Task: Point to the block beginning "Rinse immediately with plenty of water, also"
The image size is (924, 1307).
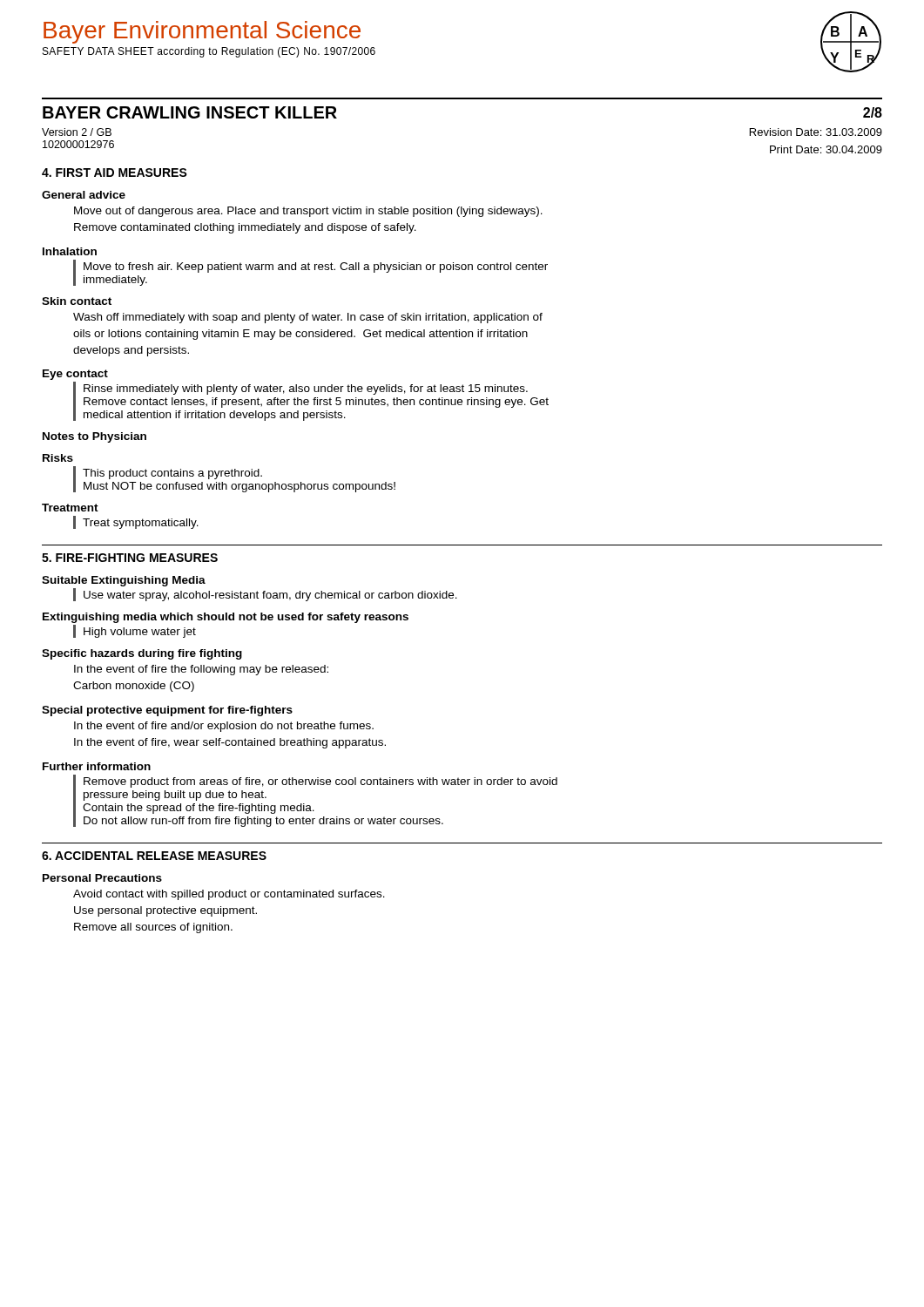Action: (x=316, y=402)
